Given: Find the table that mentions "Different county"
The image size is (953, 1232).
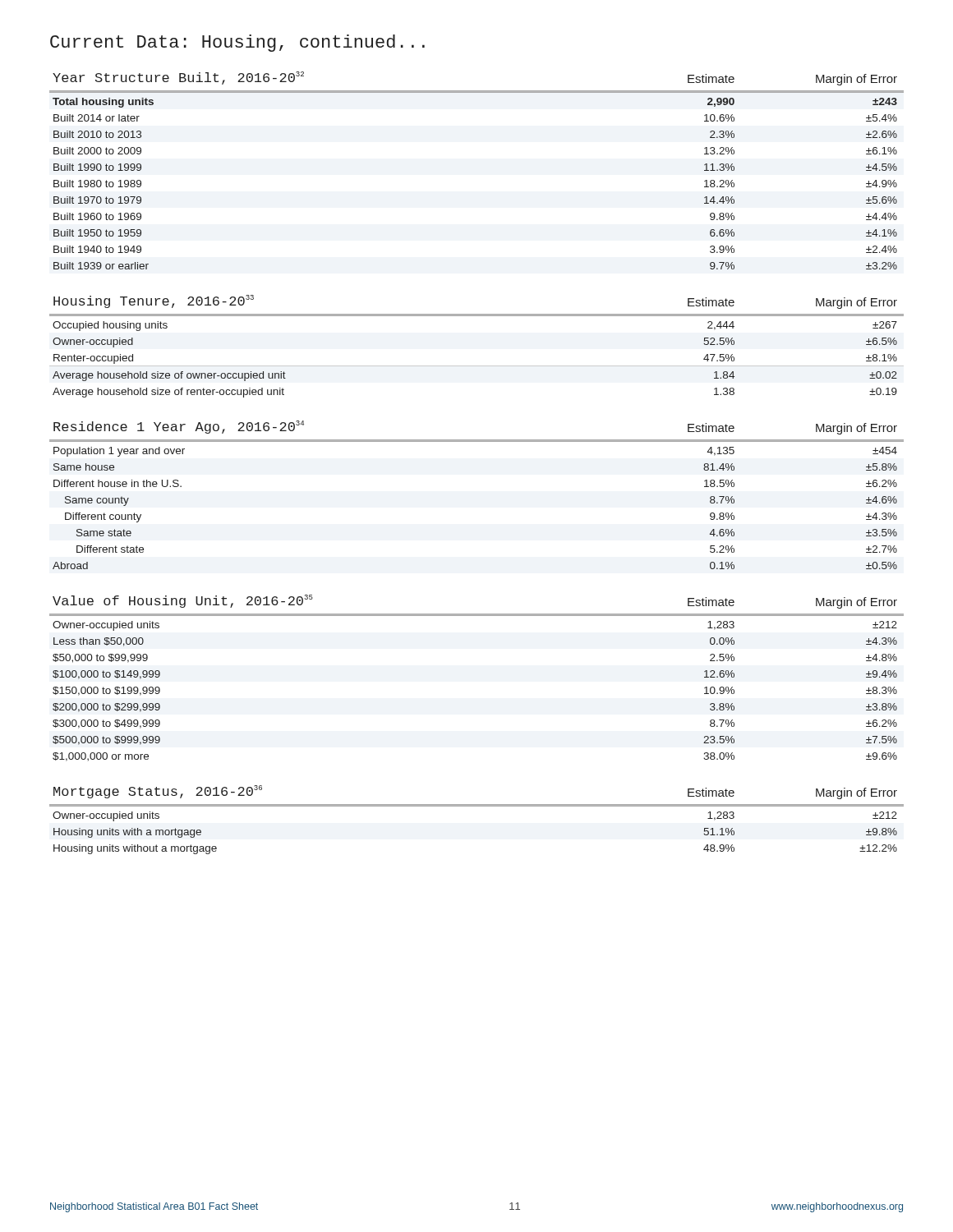Looking at the screenshot, I should coord(476,495).
